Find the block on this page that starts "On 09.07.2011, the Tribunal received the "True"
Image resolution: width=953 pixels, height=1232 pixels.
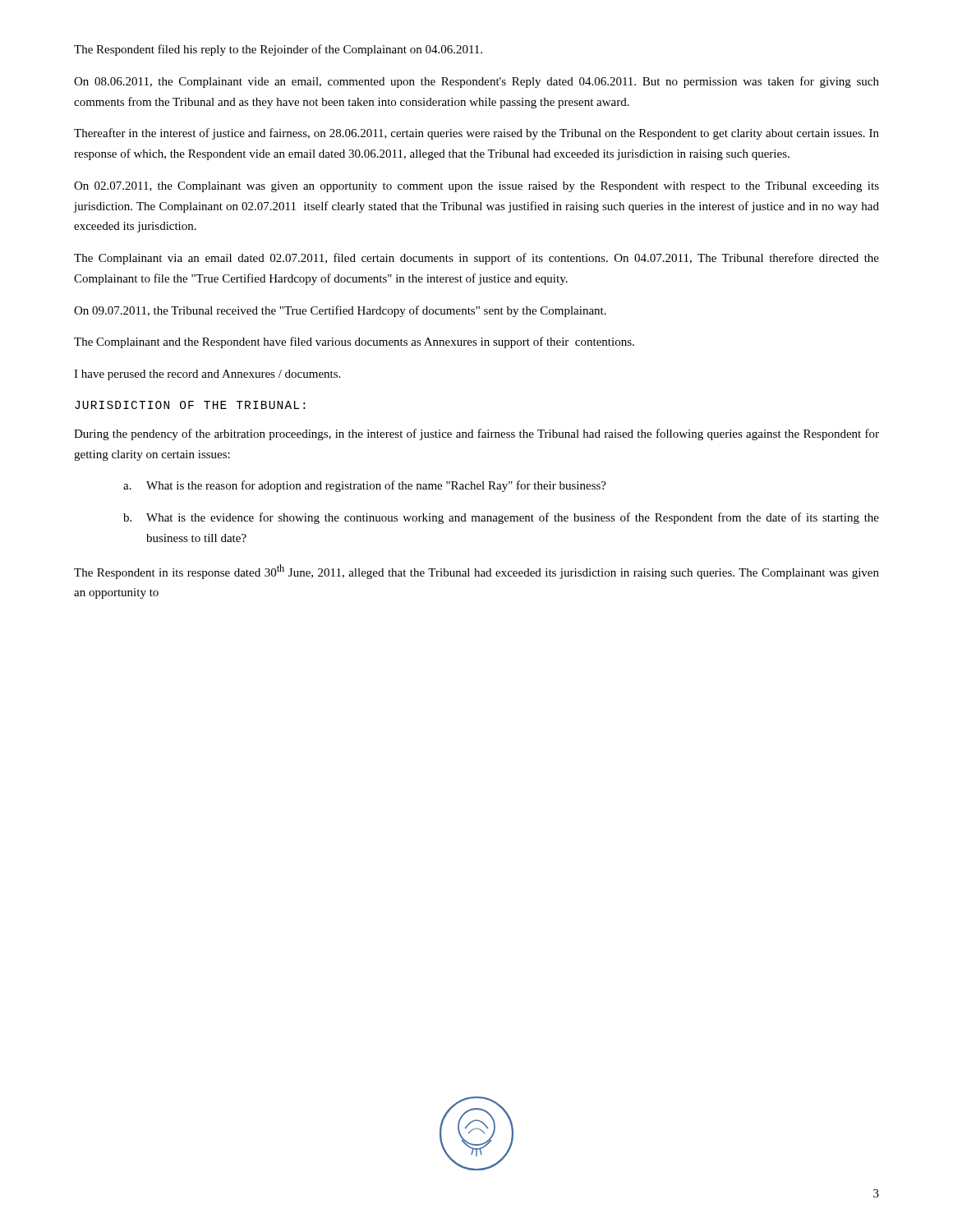(x=340, y=310)
